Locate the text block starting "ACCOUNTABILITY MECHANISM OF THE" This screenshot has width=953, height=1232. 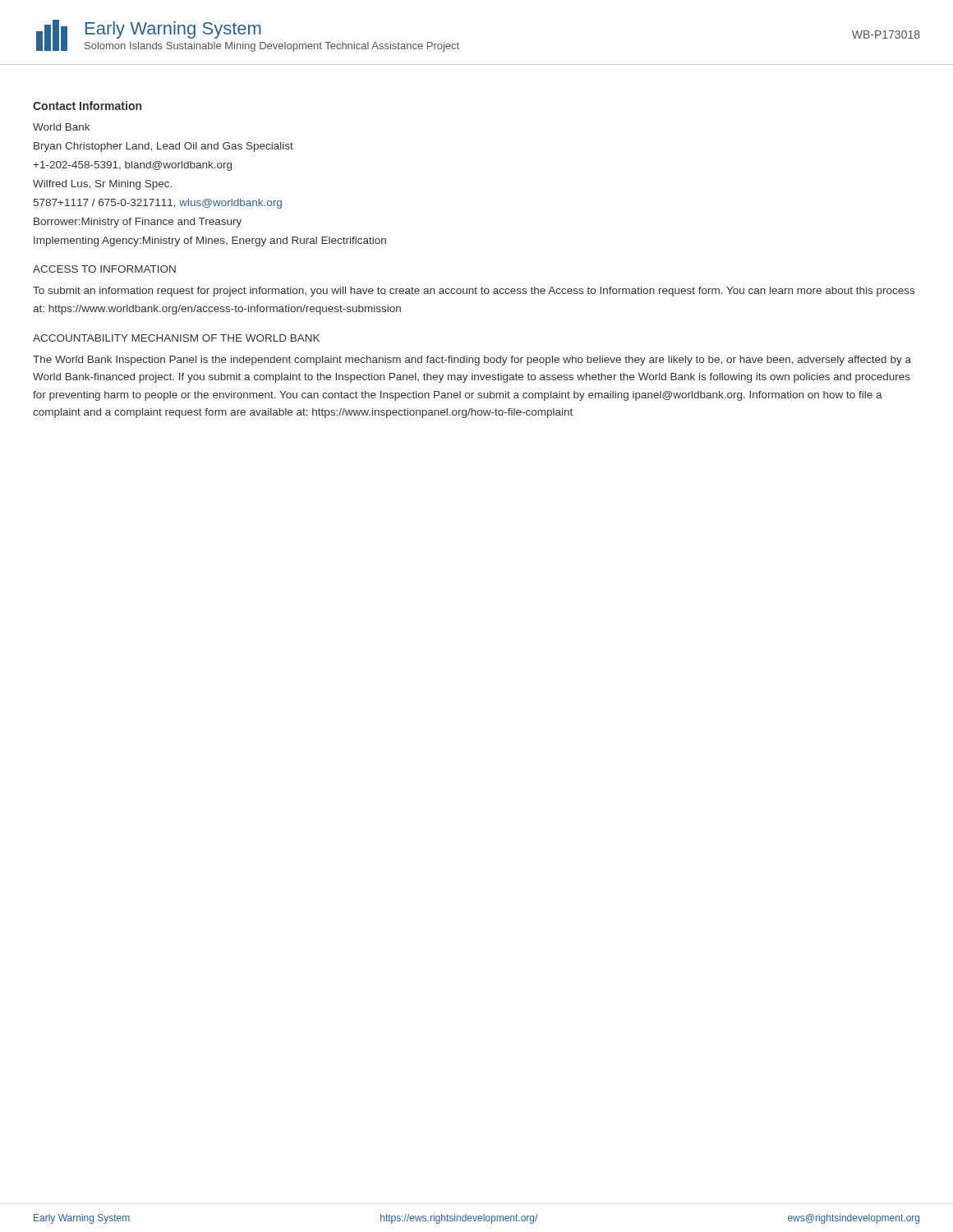coord(176,338)
